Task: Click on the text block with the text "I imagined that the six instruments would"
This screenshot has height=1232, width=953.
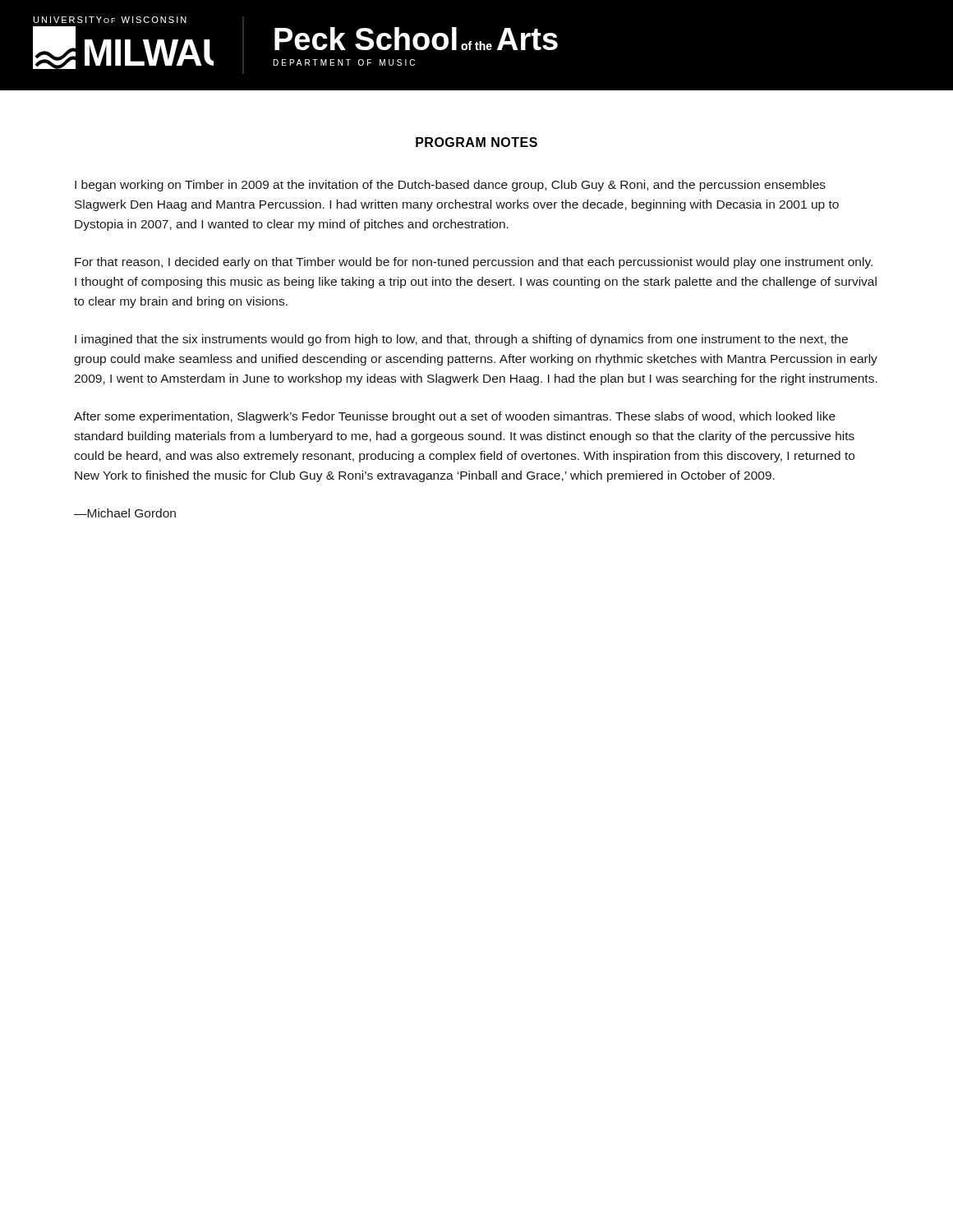Action: [x=476, y=359]
